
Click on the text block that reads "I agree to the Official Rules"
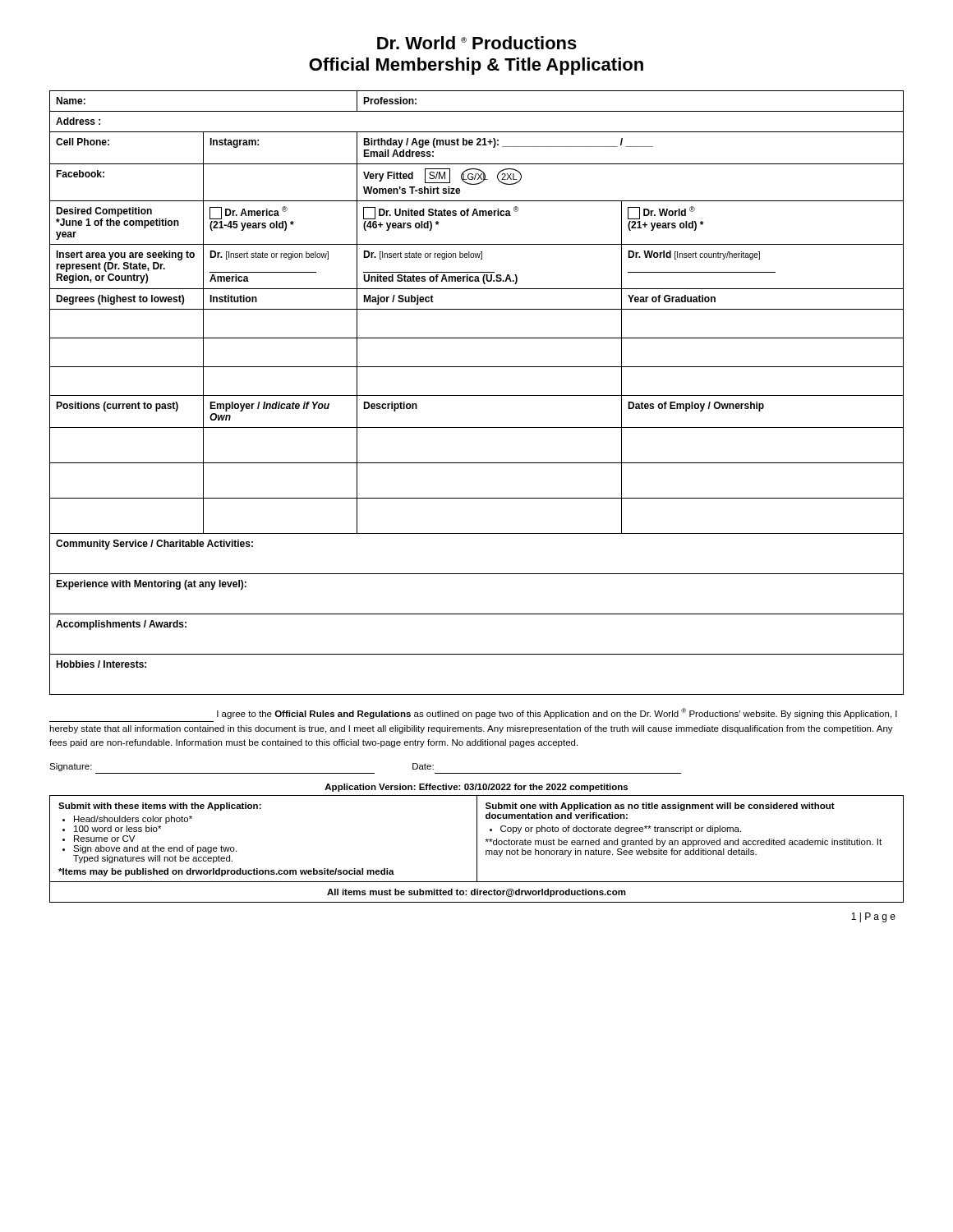pyautogui.click(x=476, y=740)
